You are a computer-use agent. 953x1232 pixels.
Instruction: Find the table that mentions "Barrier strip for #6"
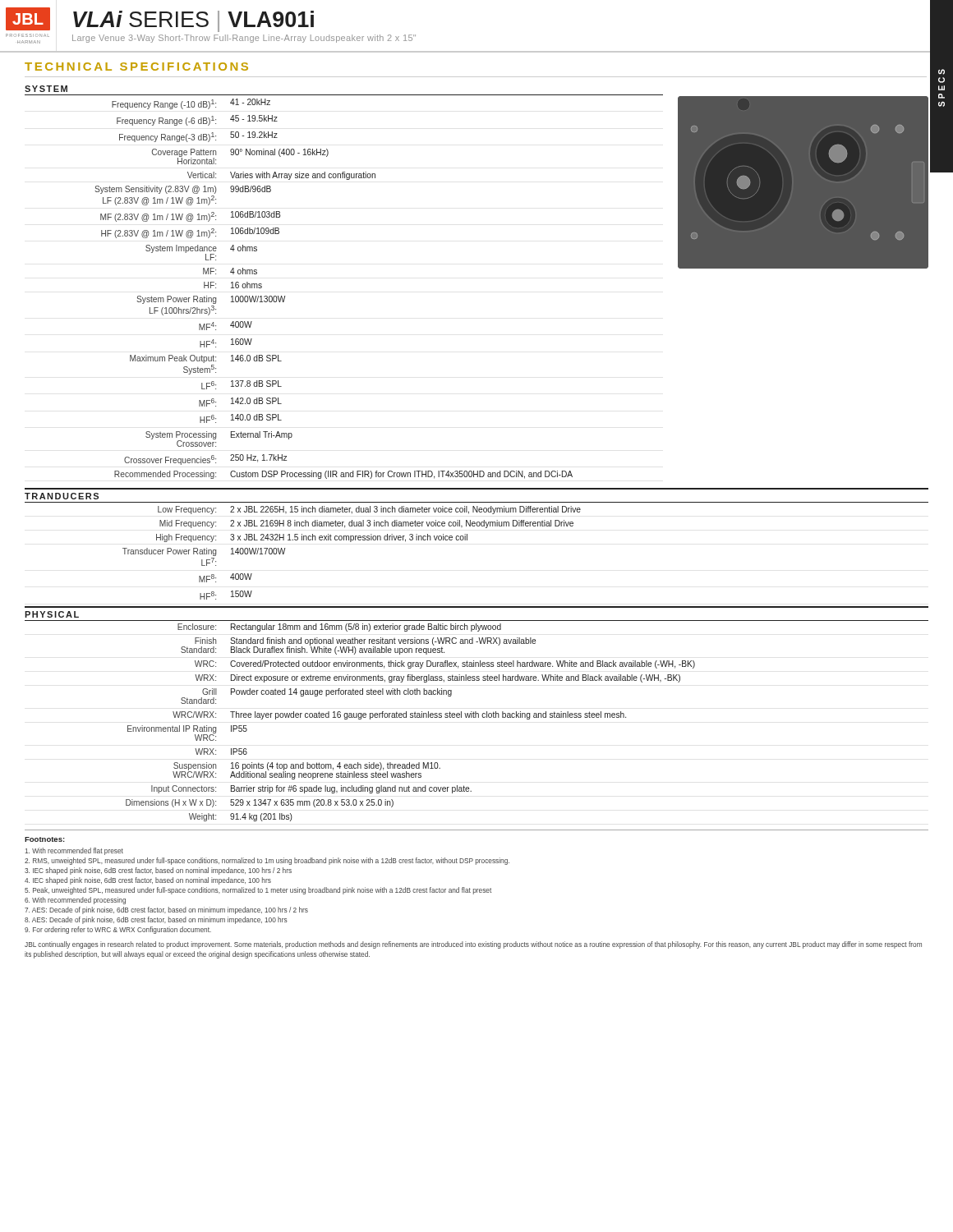(x=476, y=722)
